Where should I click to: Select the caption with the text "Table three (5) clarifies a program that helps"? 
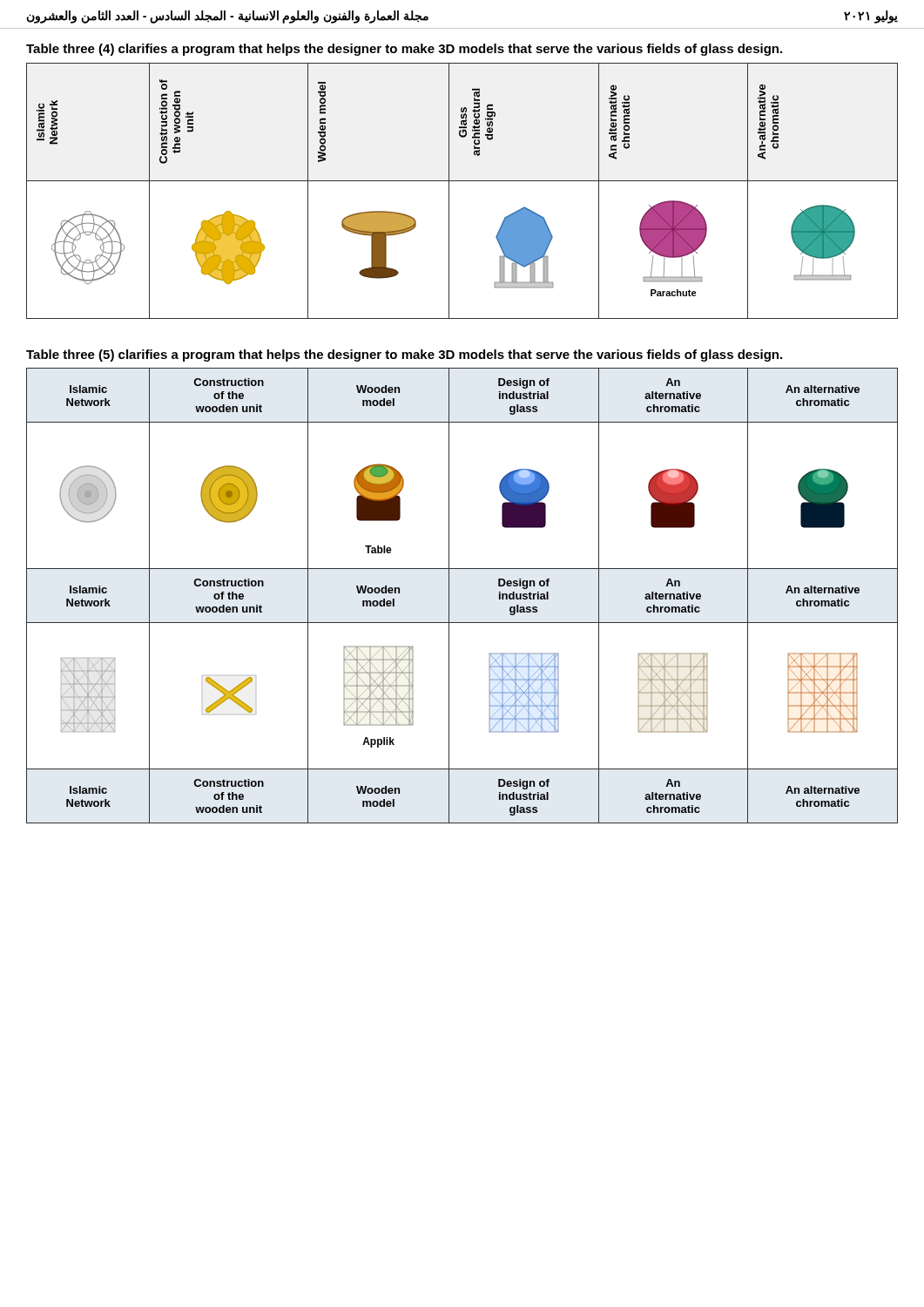tap(405, 354)
